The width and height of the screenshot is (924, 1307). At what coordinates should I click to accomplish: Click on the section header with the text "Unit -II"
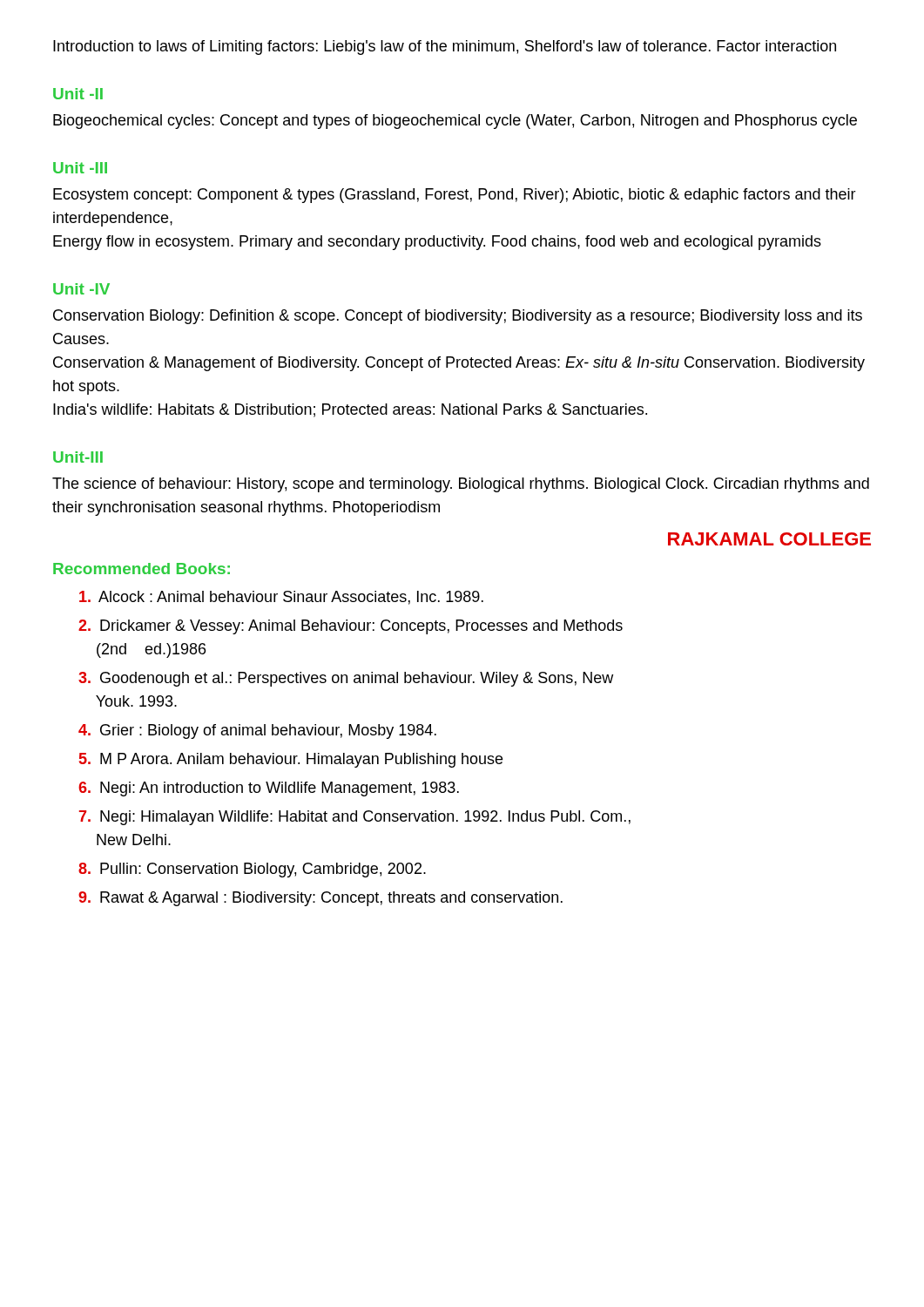(78, 94)
